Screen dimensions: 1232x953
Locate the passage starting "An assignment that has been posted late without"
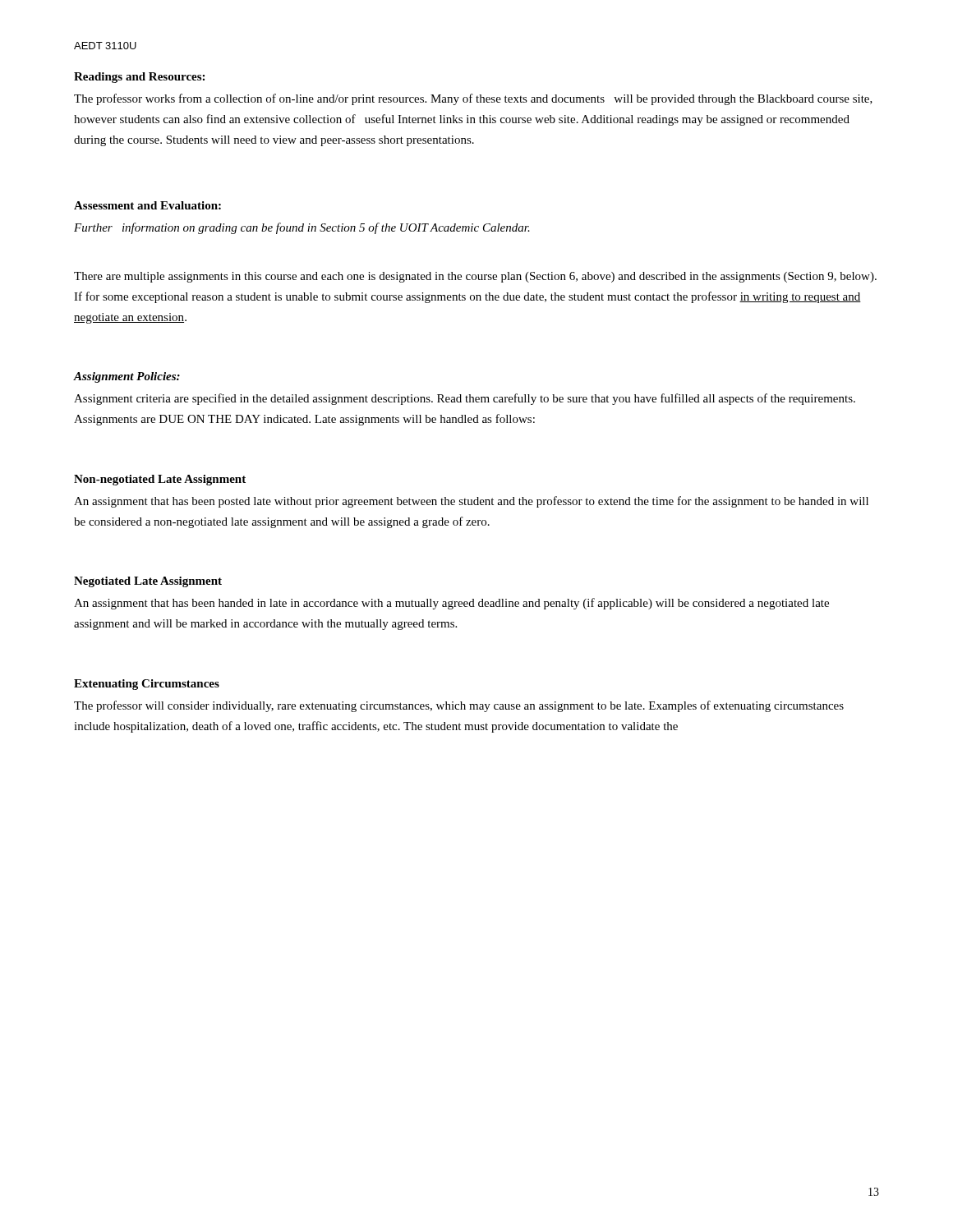click(x=471, y=511)
